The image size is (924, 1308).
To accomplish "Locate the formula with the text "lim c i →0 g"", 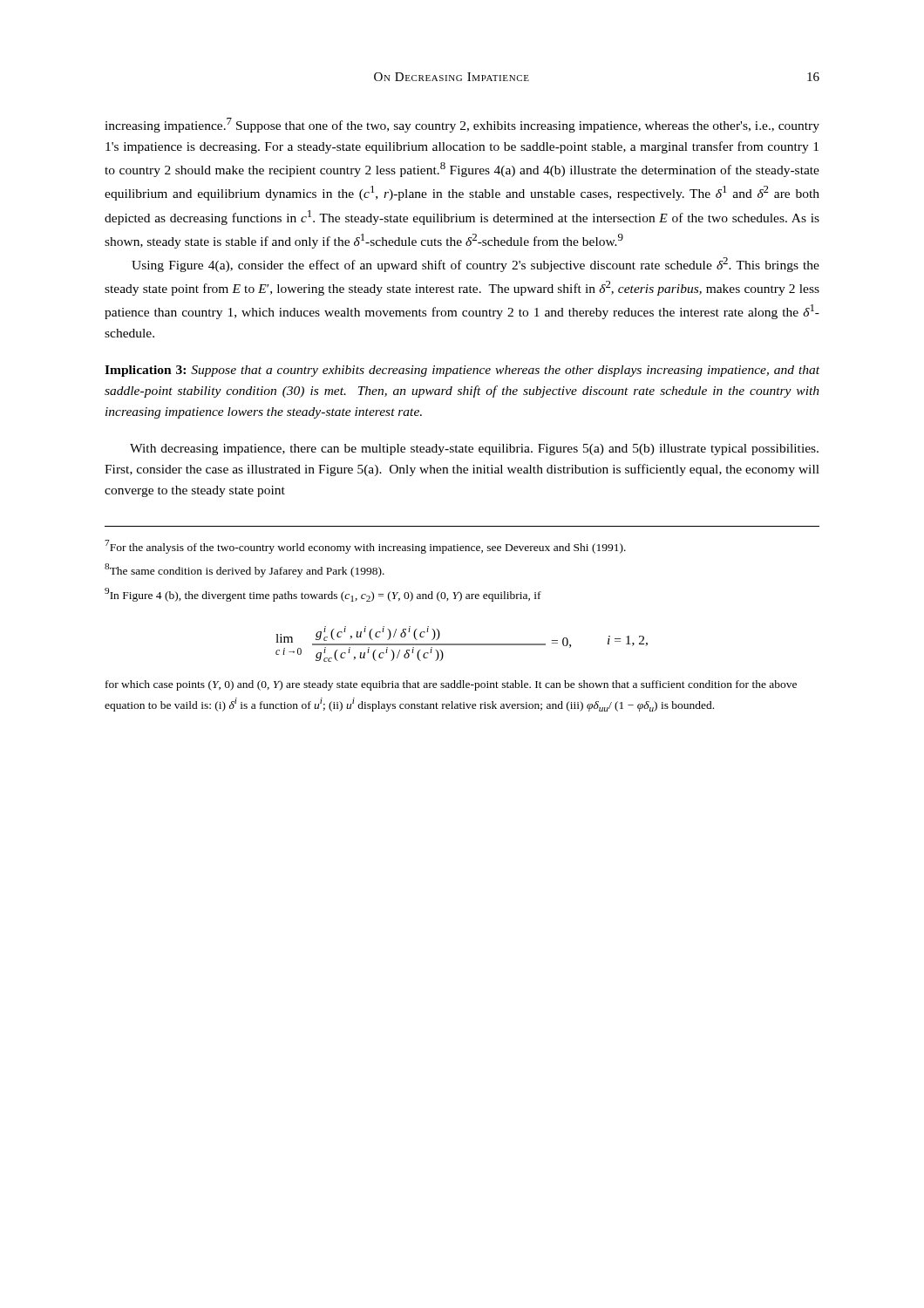I will point(462,641).
